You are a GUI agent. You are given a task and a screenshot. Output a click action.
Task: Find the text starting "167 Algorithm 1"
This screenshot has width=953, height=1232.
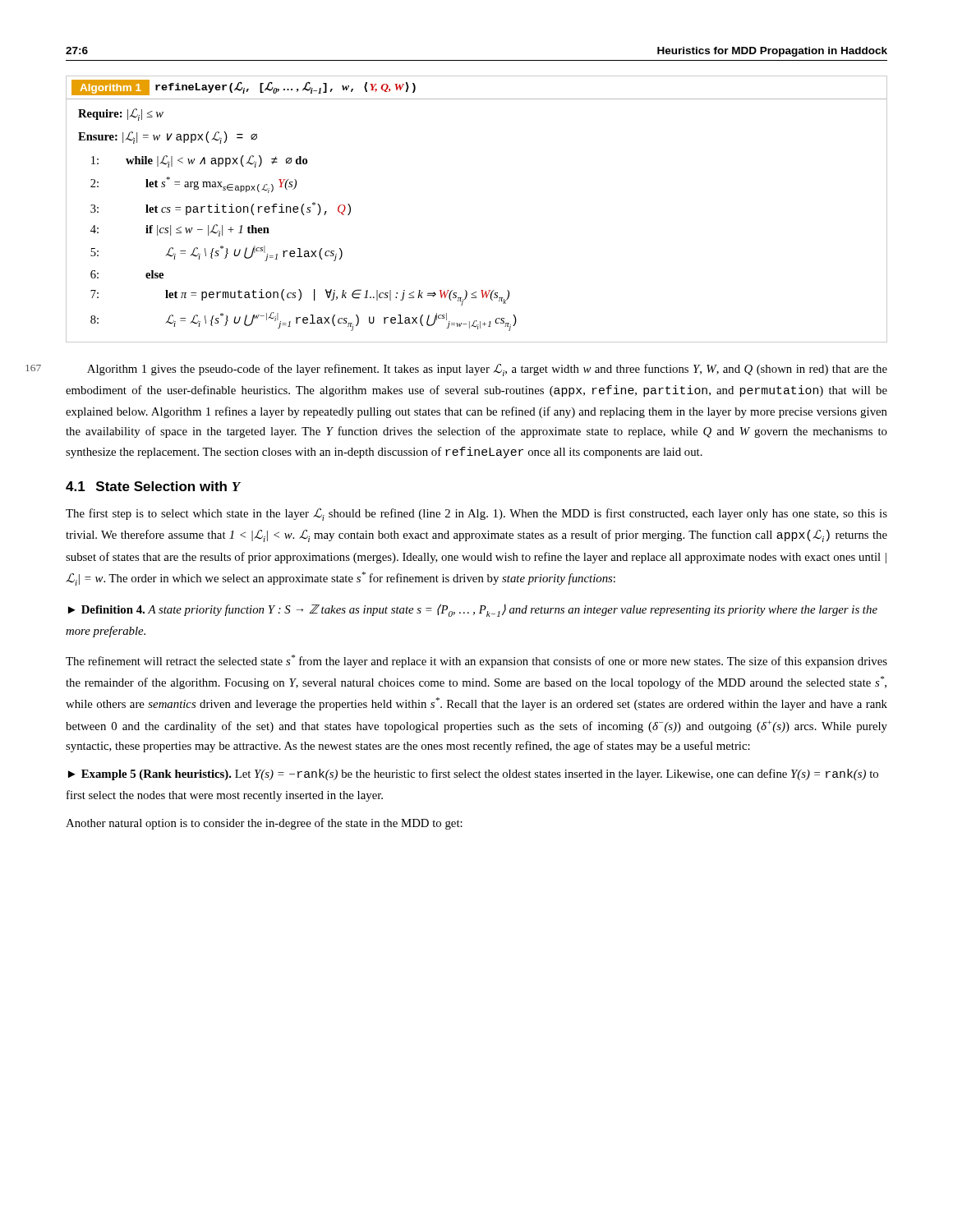(x=476, y=409)
